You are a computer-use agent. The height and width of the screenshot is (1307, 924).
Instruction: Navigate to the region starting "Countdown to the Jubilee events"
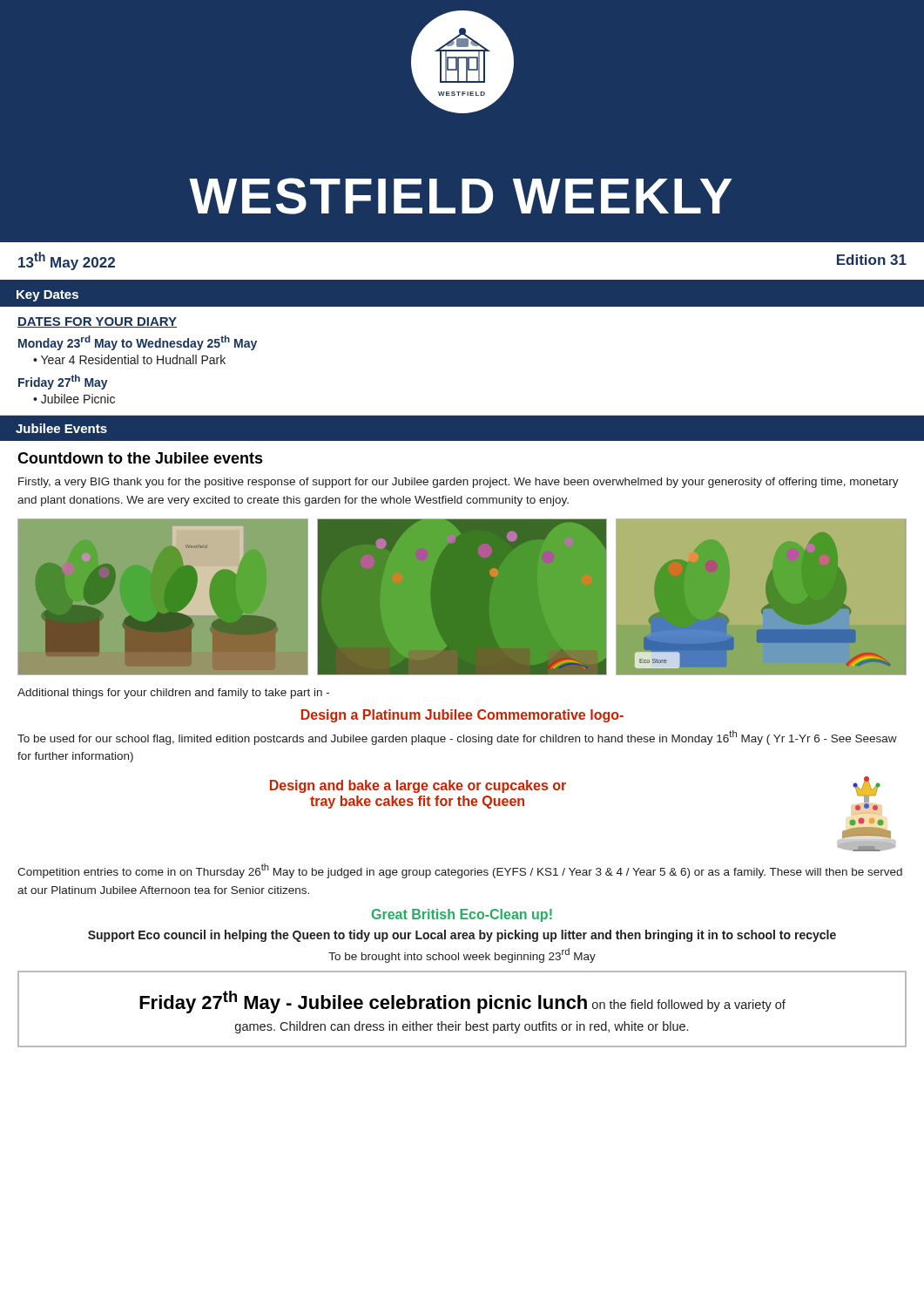point(140,458)
